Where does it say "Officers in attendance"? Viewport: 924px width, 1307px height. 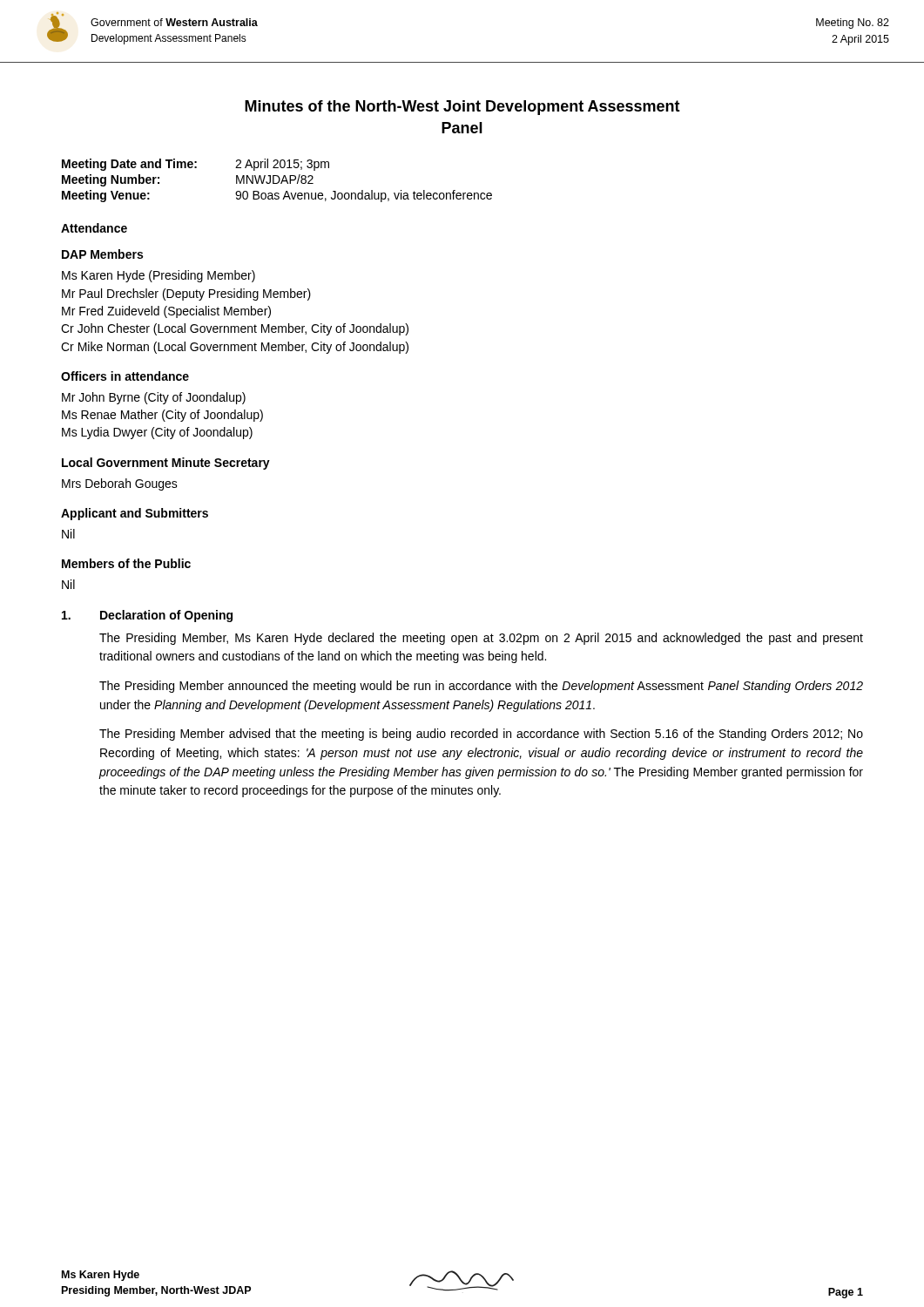click(x=125, y=376)
